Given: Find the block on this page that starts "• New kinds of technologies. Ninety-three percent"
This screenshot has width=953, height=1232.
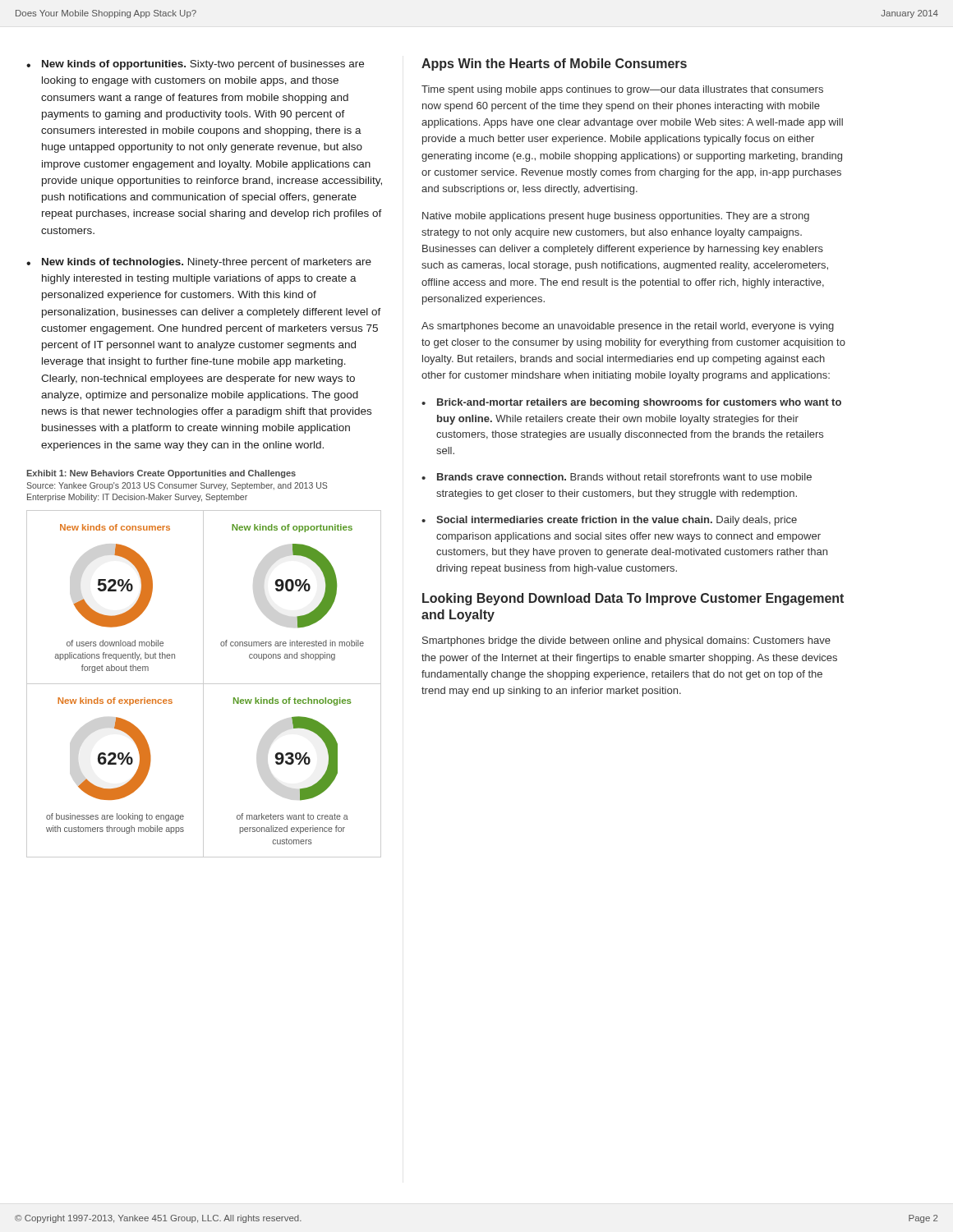Looking at the screenshot, I should click(203, 352).
